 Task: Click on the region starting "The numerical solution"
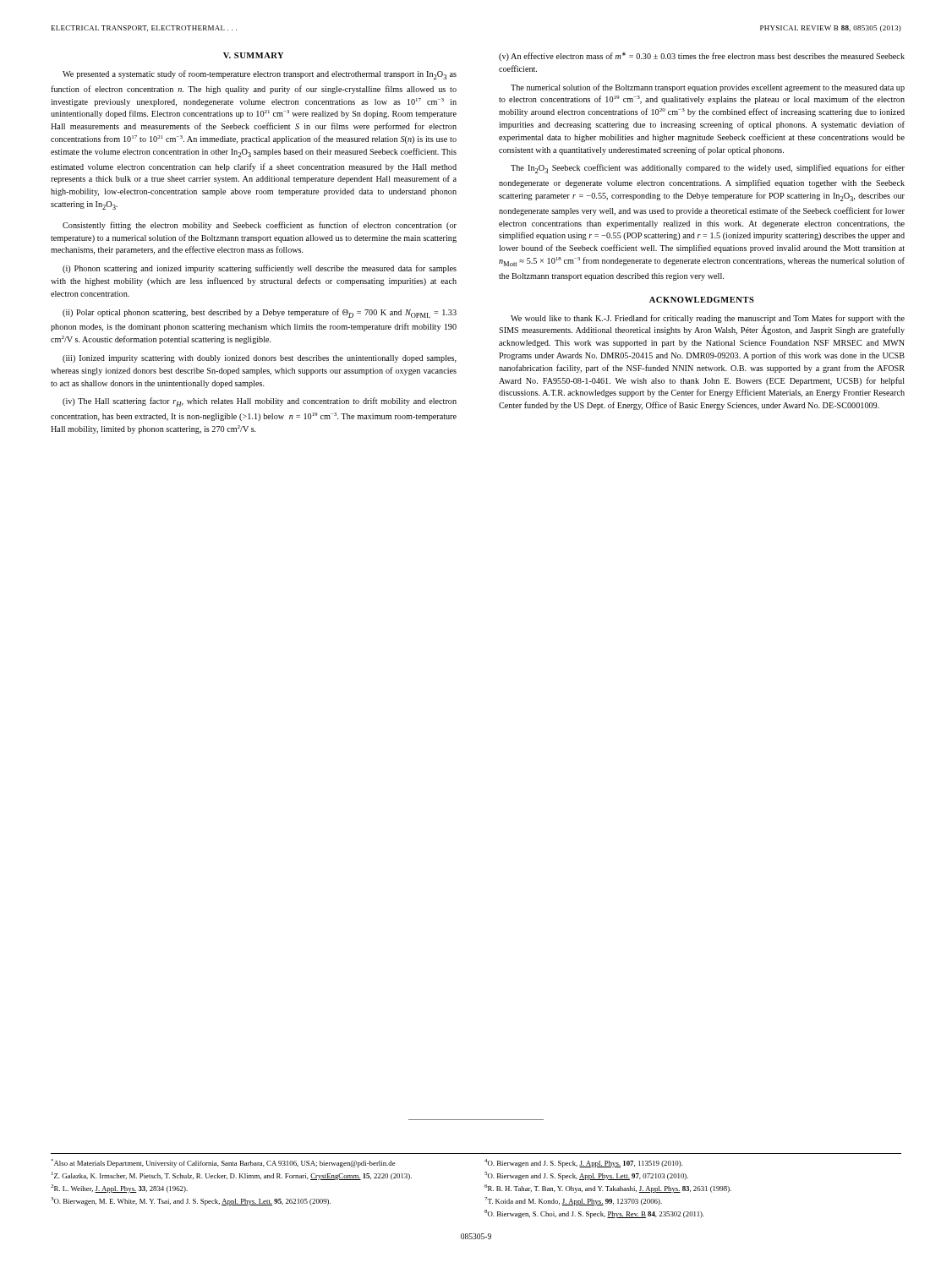click(702, 119)
